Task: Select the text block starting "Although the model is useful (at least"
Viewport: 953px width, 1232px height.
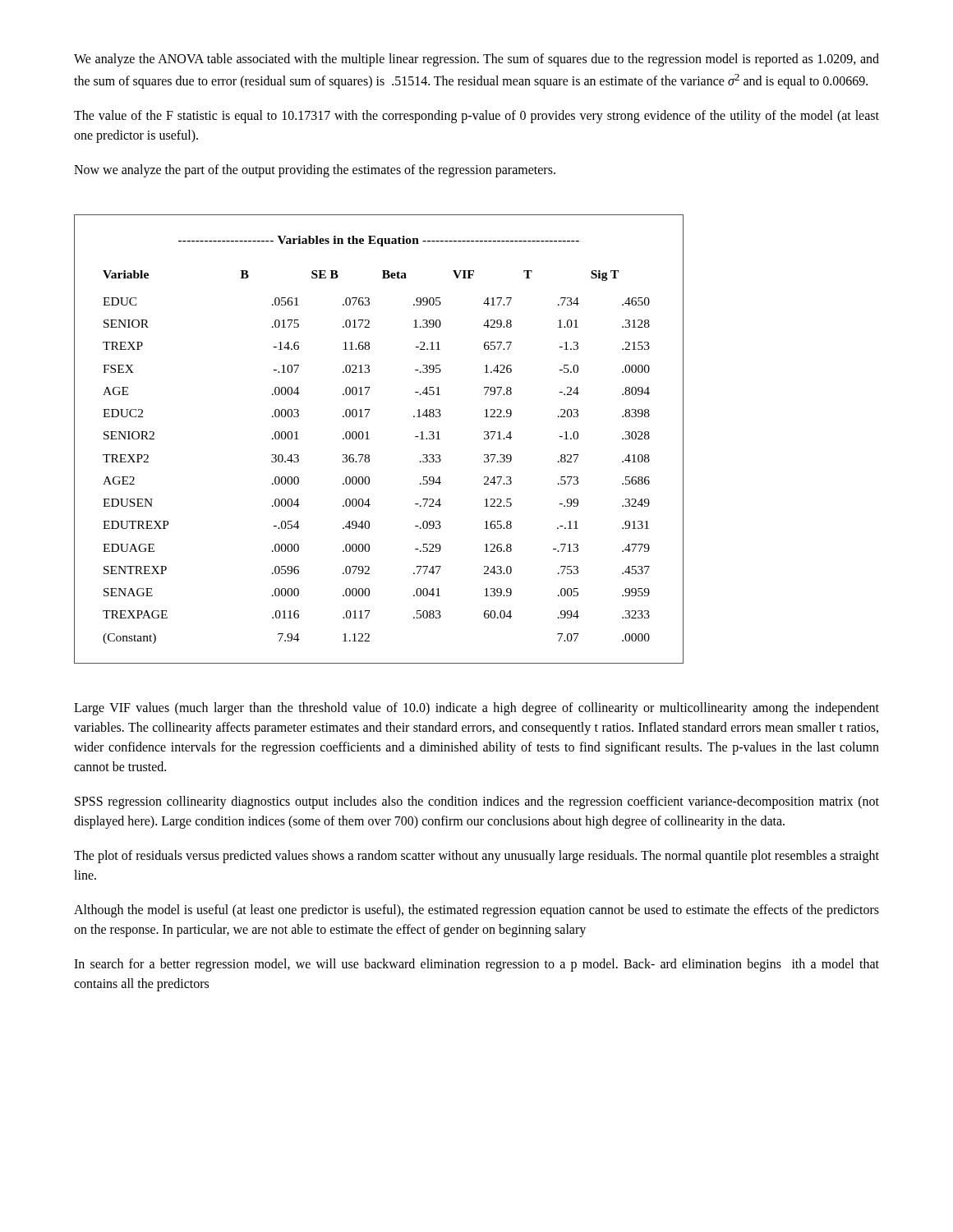Action: click(x=476, y=919)
